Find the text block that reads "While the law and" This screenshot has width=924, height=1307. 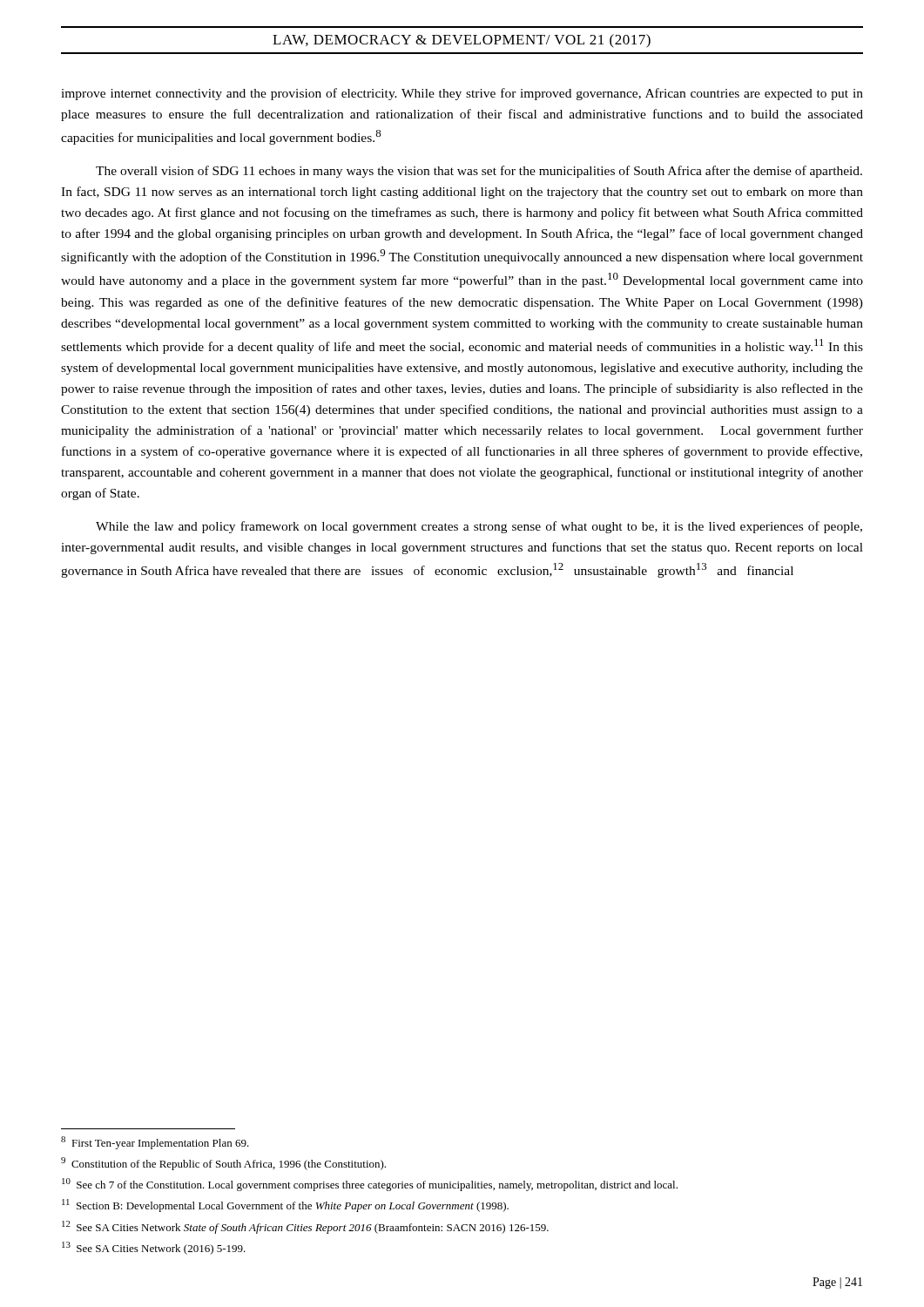[x=462, y=549]
